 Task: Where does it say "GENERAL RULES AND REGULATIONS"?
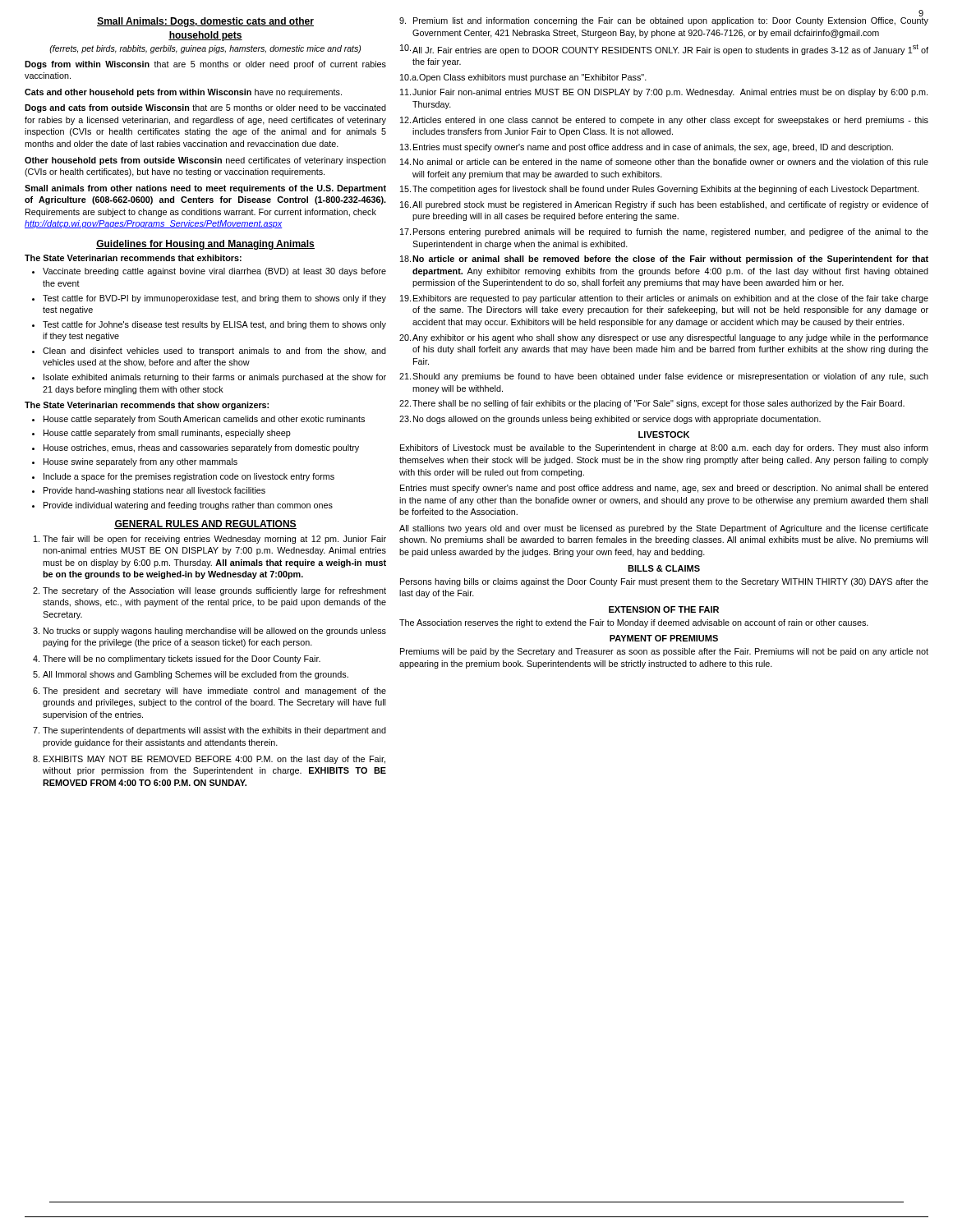(205, 524)
